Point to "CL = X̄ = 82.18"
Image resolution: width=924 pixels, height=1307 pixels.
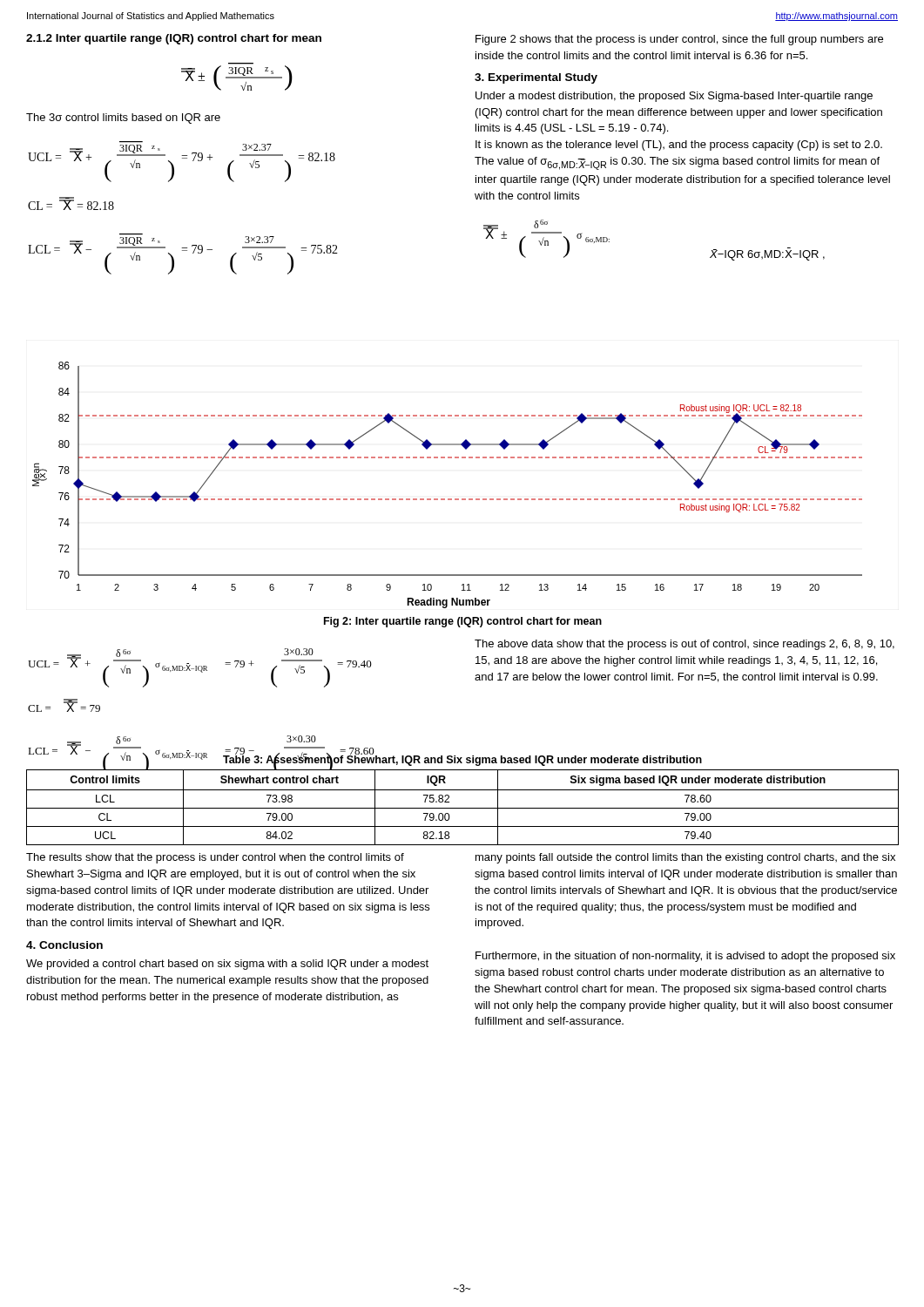(x=113, y=205)
